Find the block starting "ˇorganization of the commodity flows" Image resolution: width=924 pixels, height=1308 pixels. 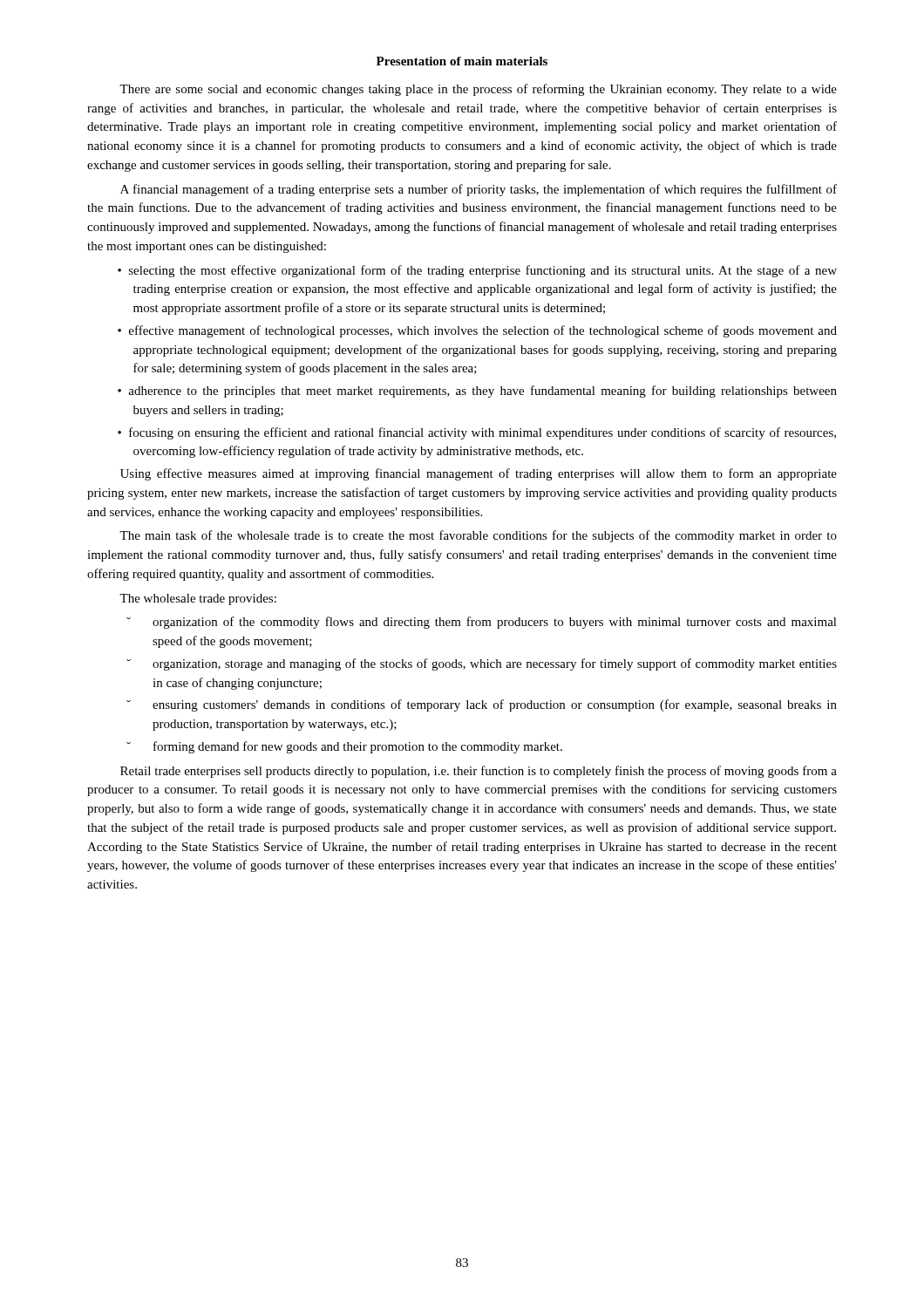[x=482, y=631]
